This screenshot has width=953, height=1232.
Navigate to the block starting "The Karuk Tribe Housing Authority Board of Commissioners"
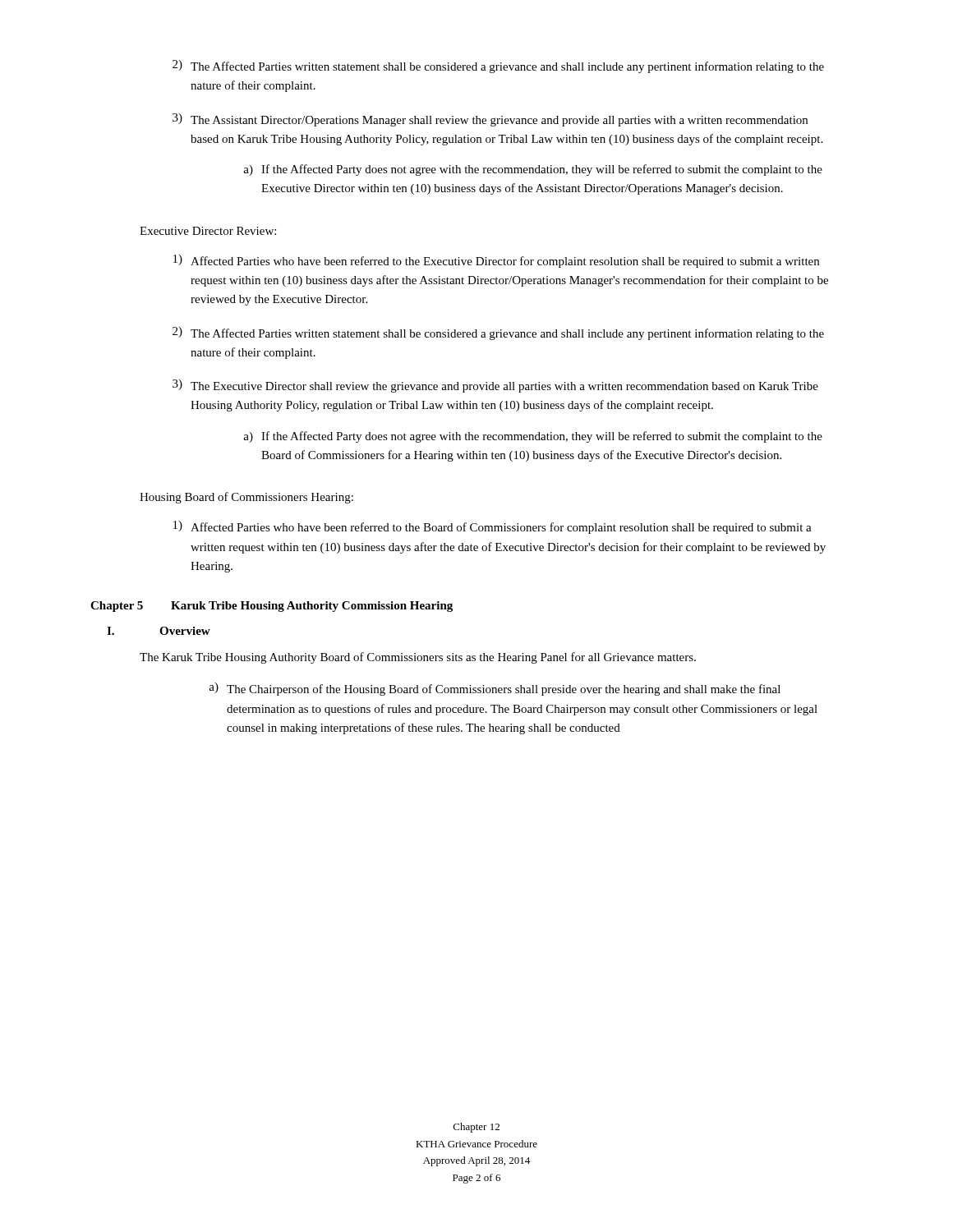pos(418,657)
